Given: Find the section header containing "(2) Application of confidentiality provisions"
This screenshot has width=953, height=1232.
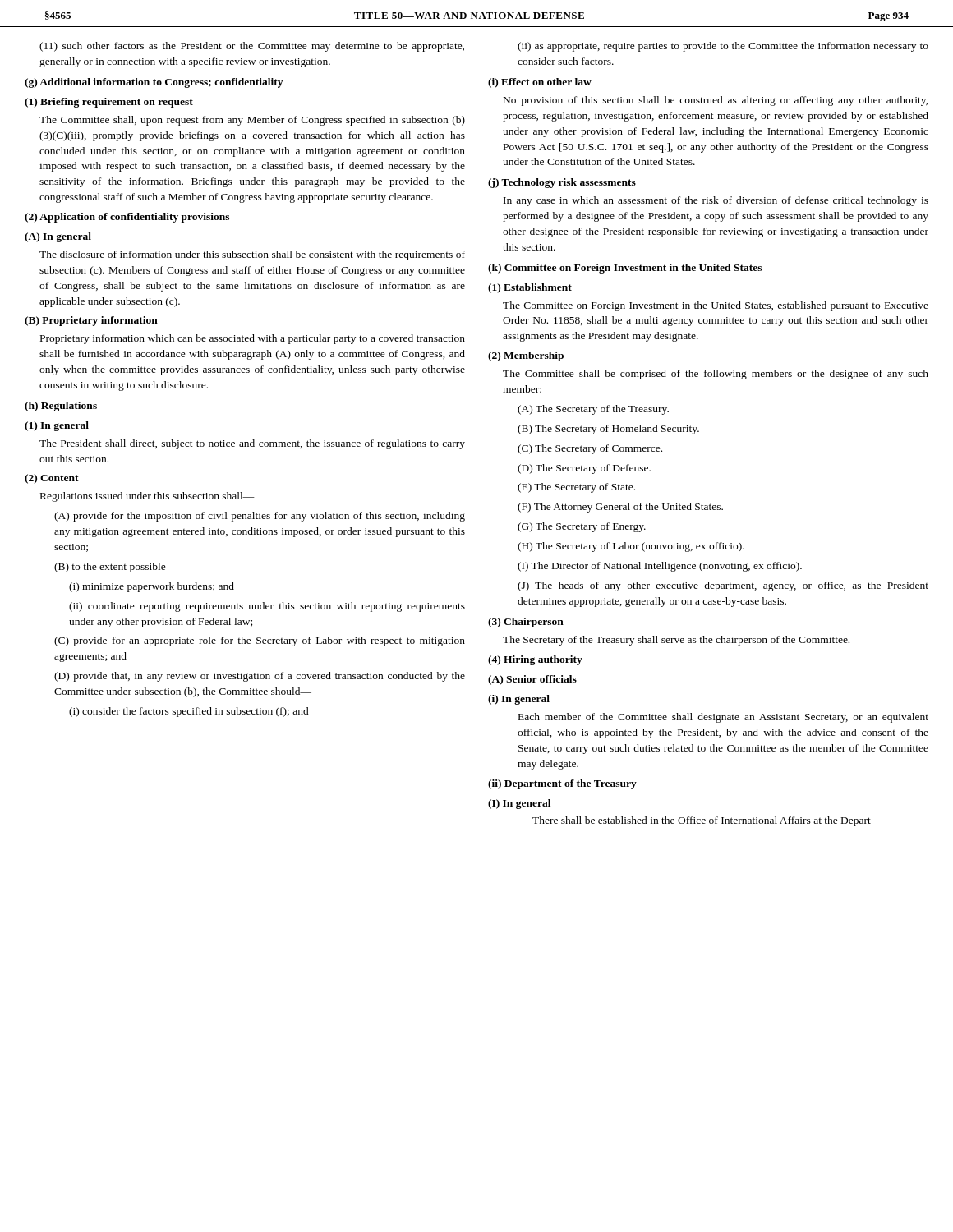Looking at the screenshot, I should pyautogui.click(x=127, y=218).
